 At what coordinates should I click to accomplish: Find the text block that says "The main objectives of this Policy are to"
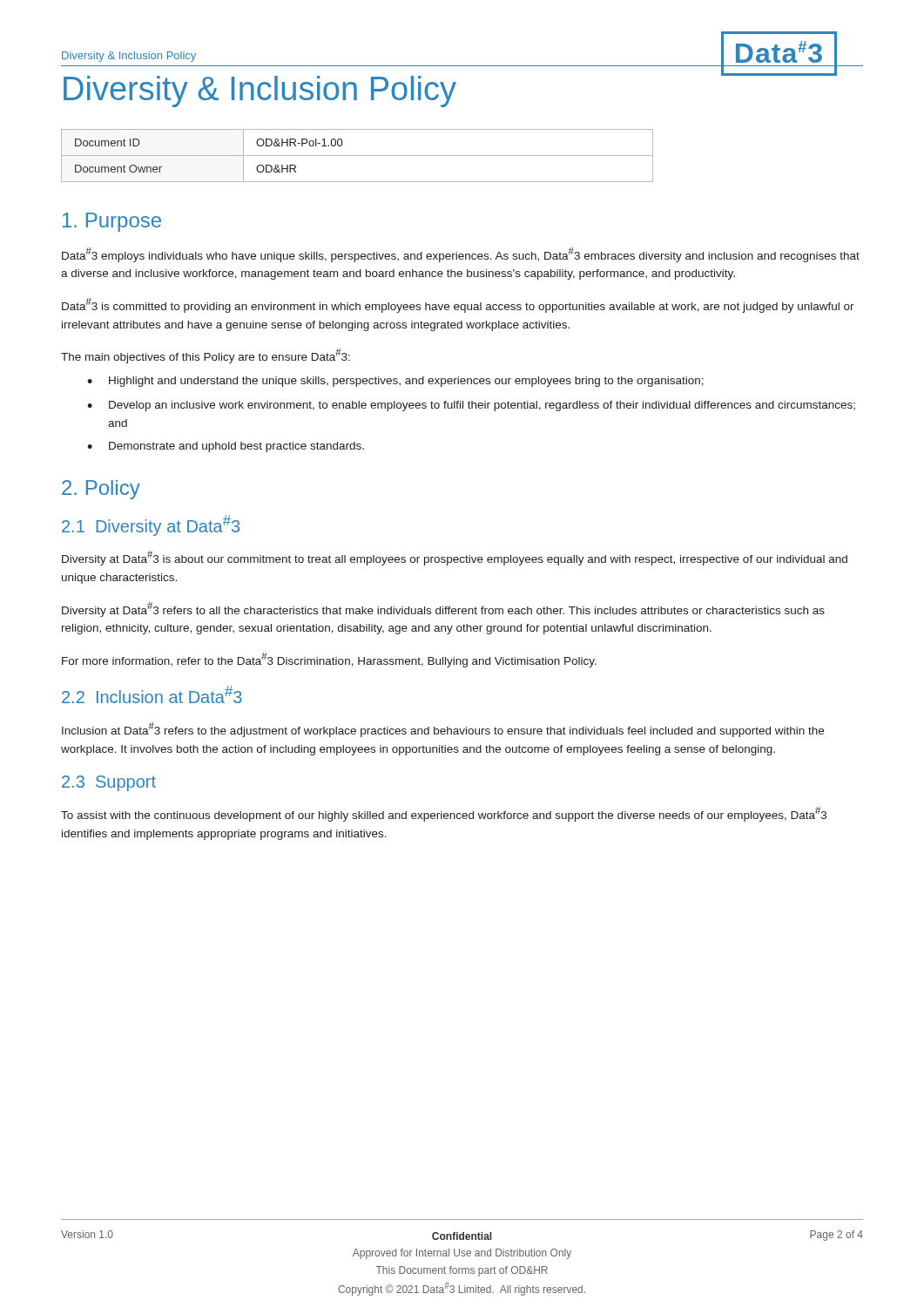click(206, 355)
